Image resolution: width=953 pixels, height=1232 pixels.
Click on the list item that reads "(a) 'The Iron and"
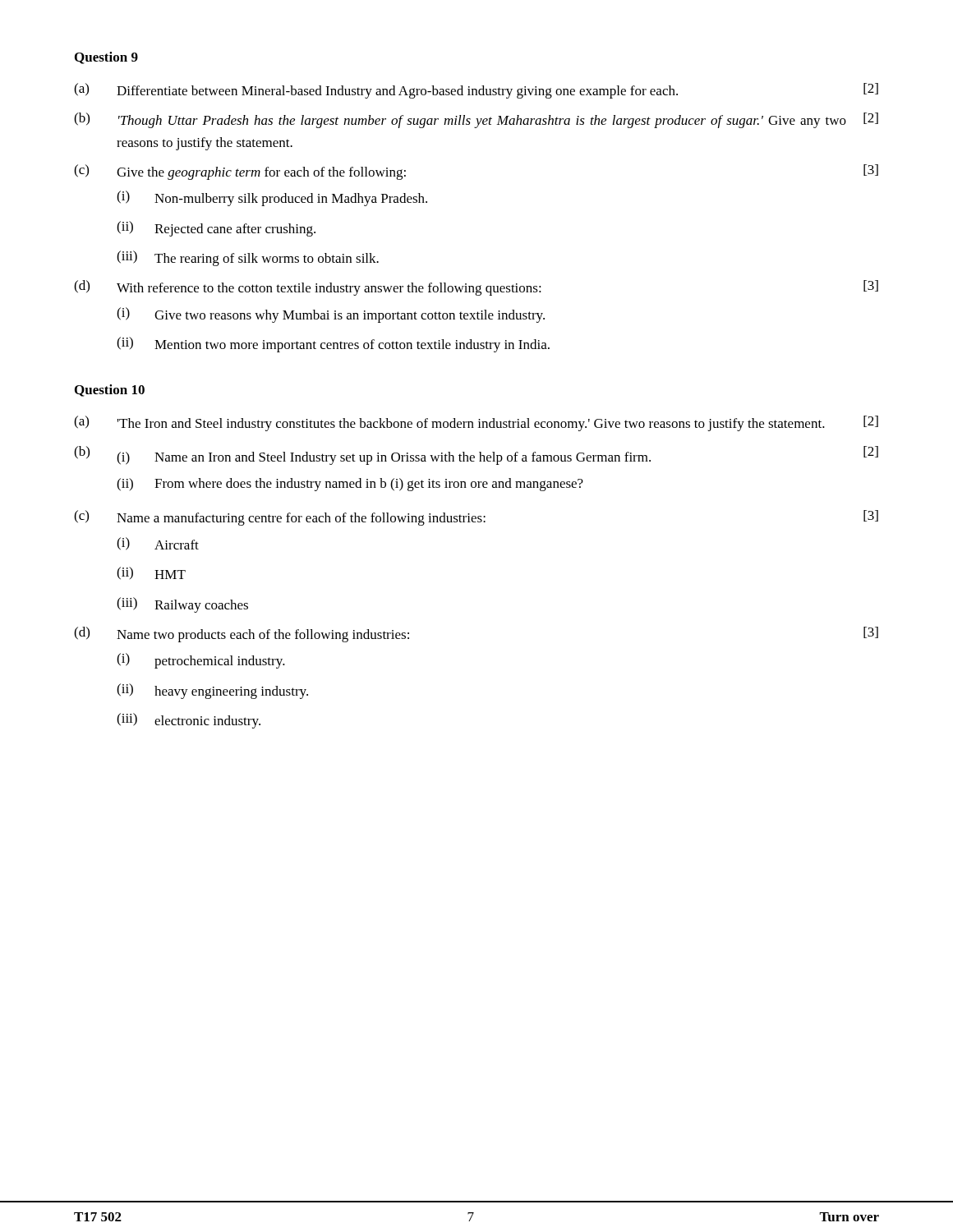coord(476,424)
